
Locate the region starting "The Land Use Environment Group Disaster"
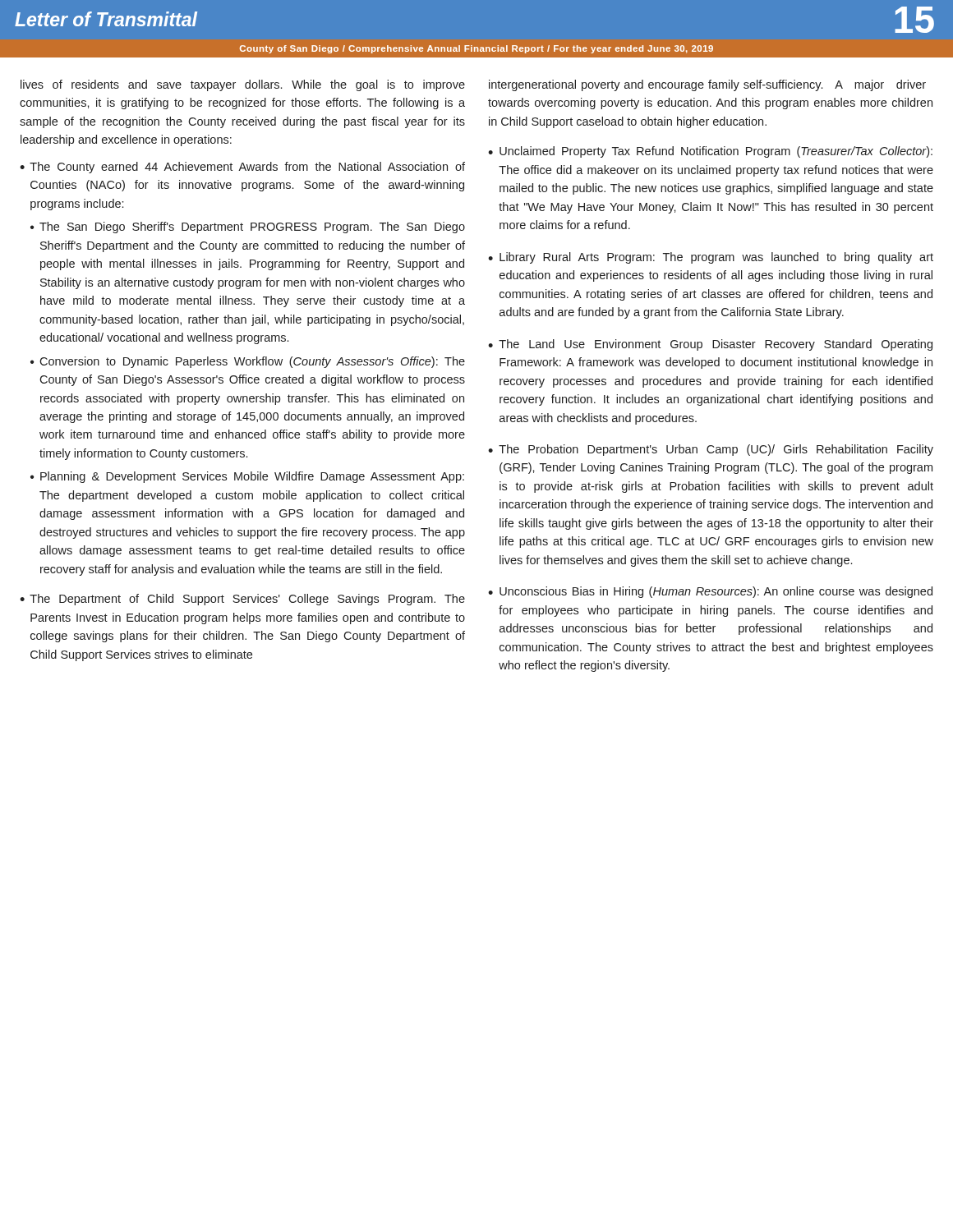[x=716, y=381]
